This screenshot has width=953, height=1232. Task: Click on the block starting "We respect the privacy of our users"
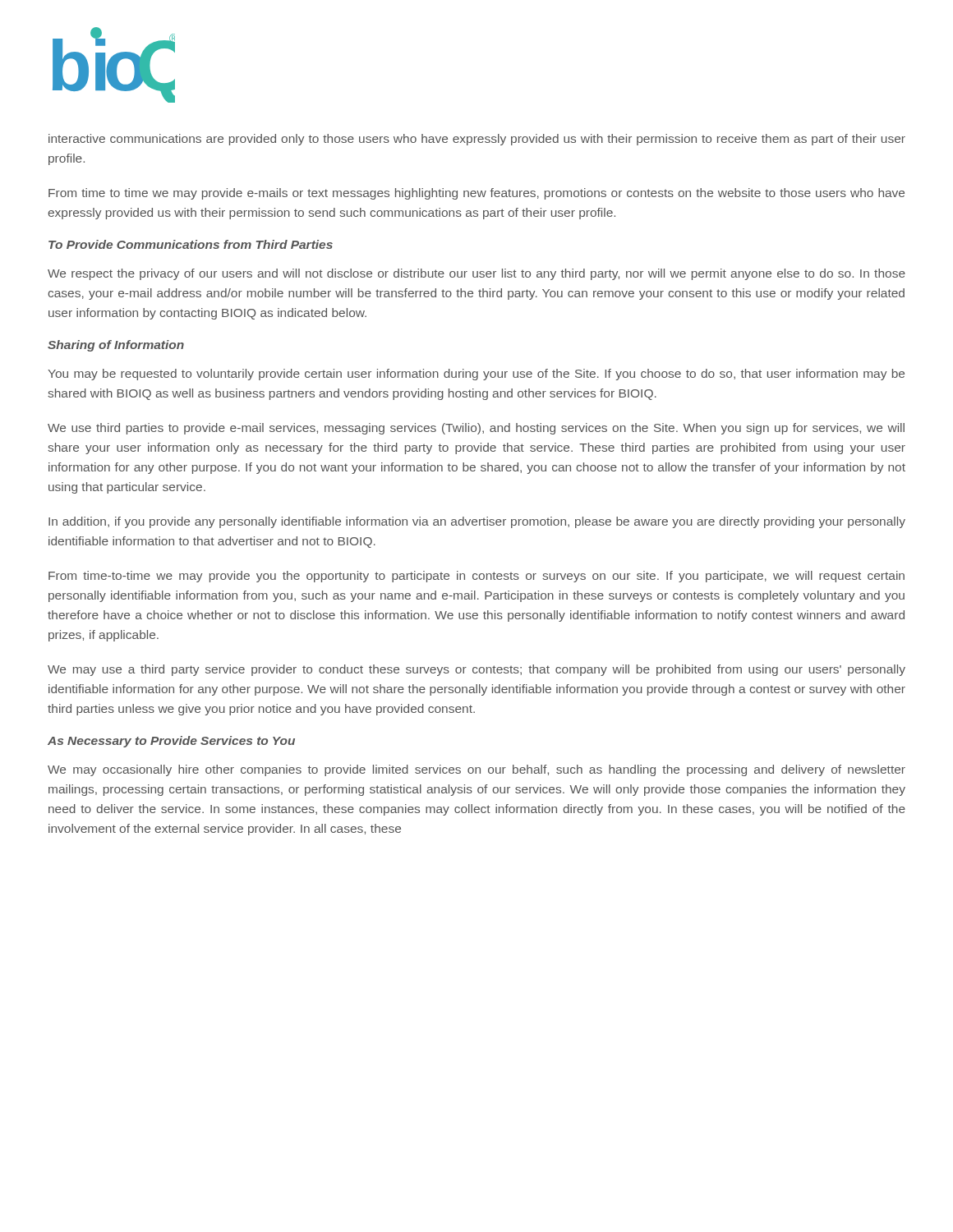pyautogui.click(x=476, y=293)
